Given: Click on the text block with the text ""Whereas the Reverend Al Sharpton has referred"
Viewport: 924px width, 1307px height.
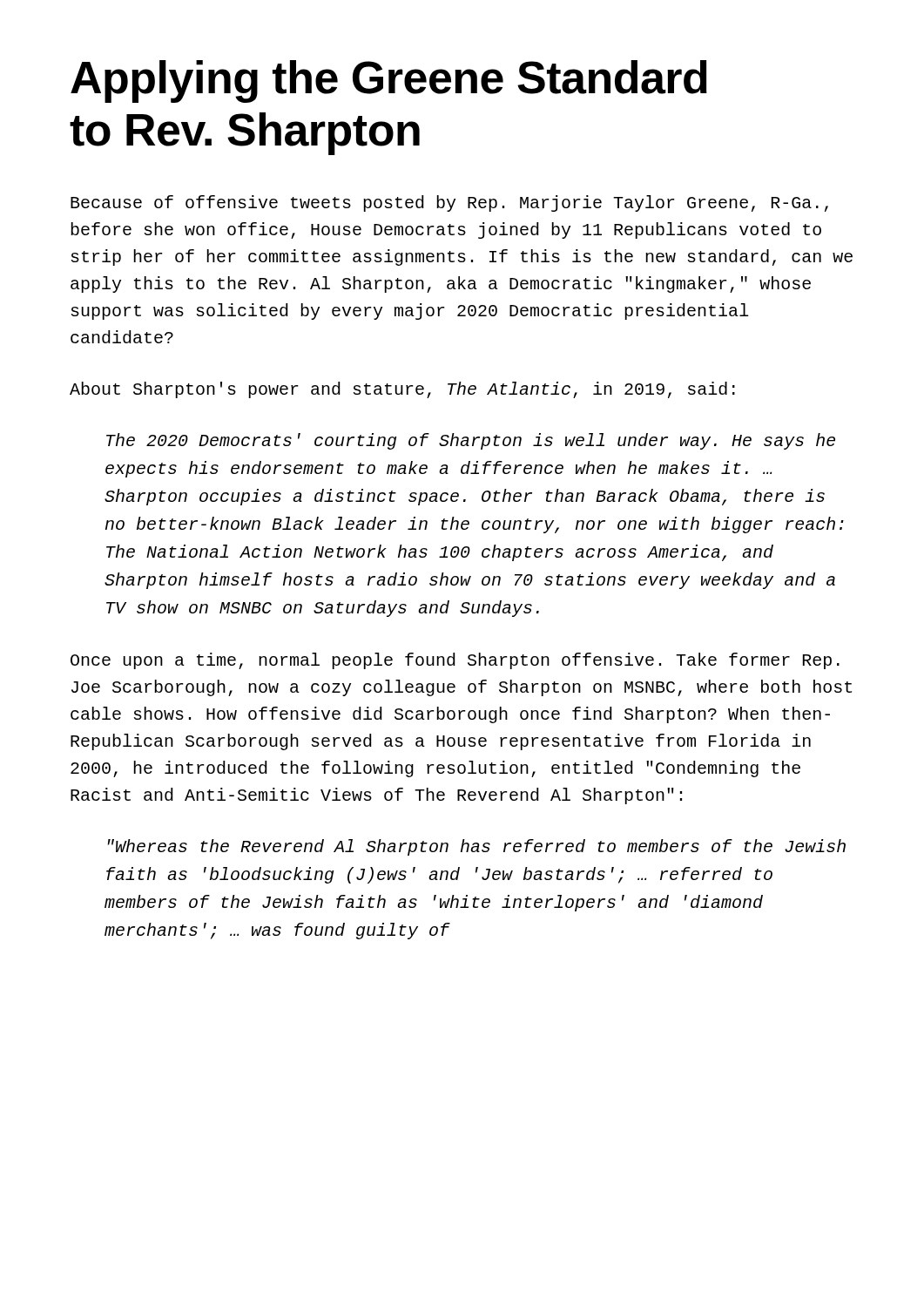Looking at the screenshot, I should (476, 889).
